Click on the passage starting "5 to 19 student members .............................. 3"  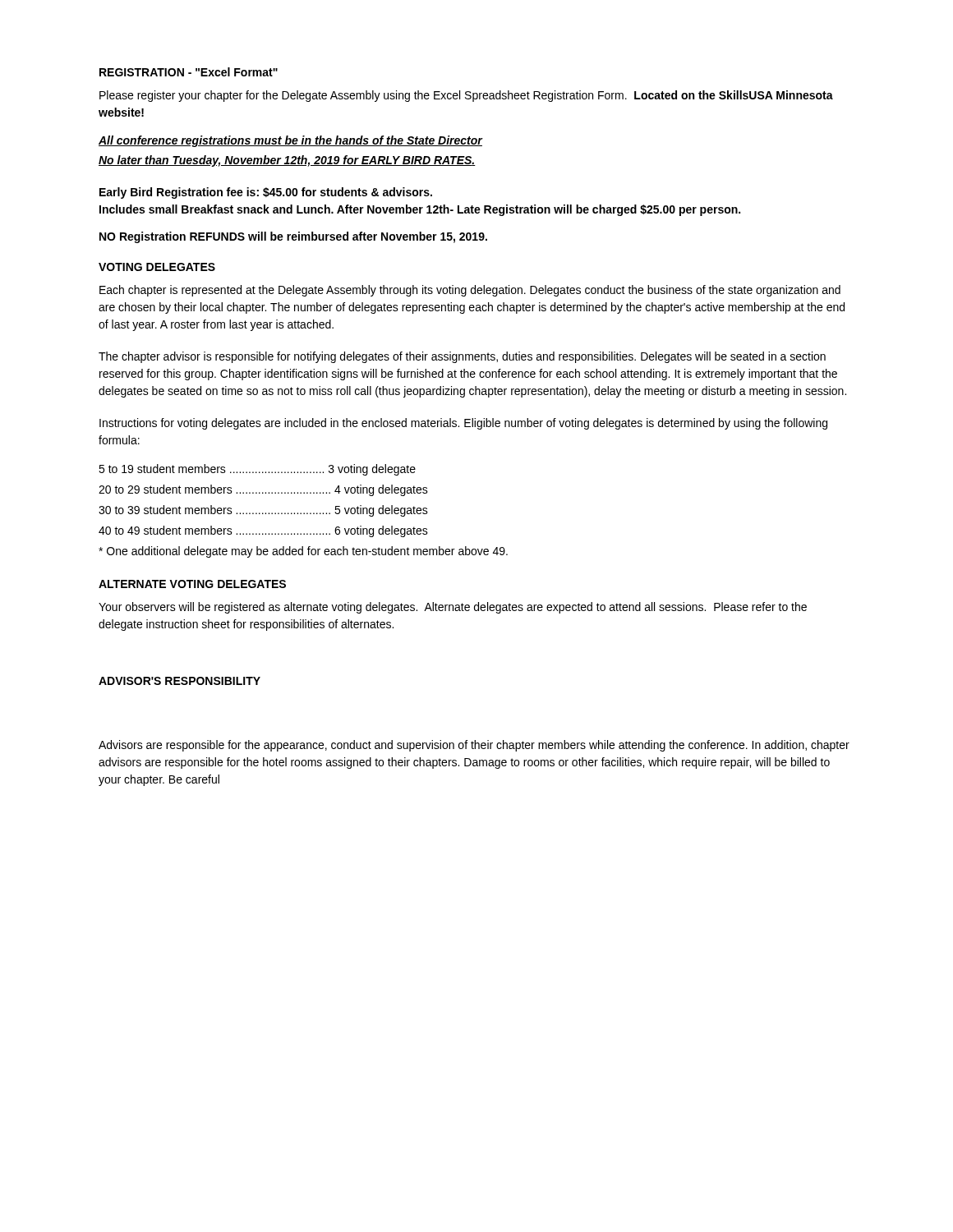tap(257, 469)
